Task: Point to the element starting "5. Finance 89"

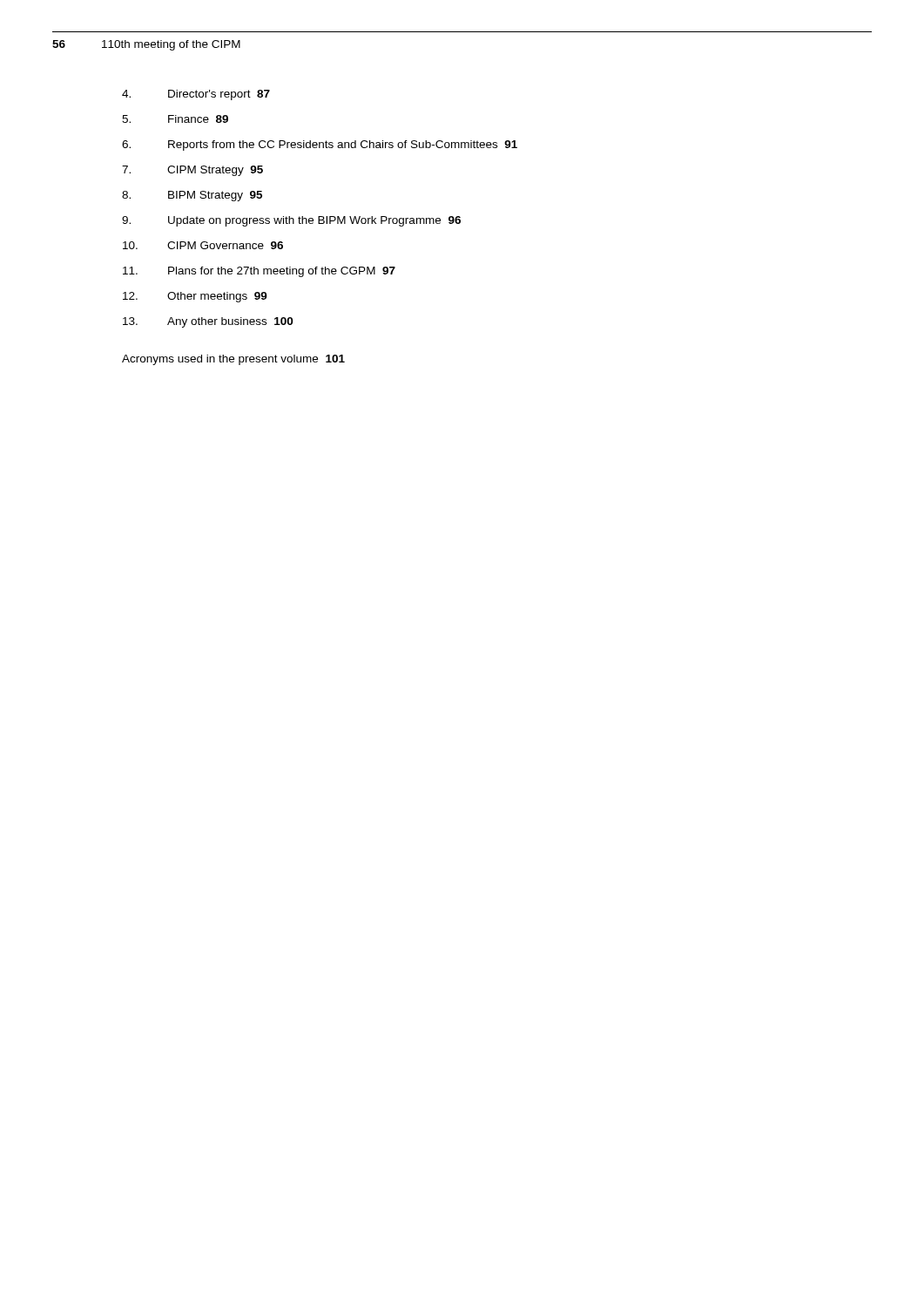Action: [x=175, y=119]
